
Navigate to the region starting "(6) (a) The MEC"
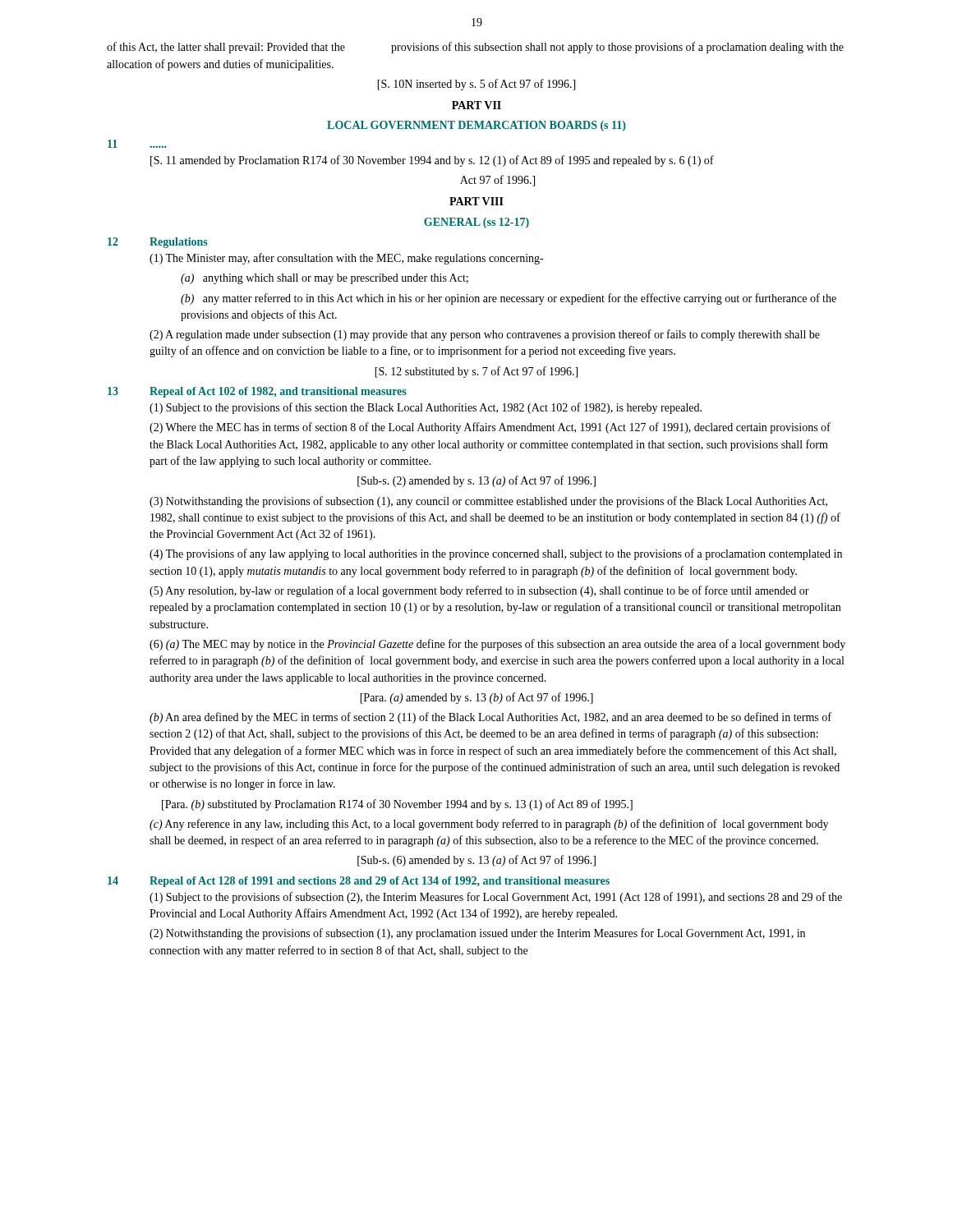pos(498,661)
